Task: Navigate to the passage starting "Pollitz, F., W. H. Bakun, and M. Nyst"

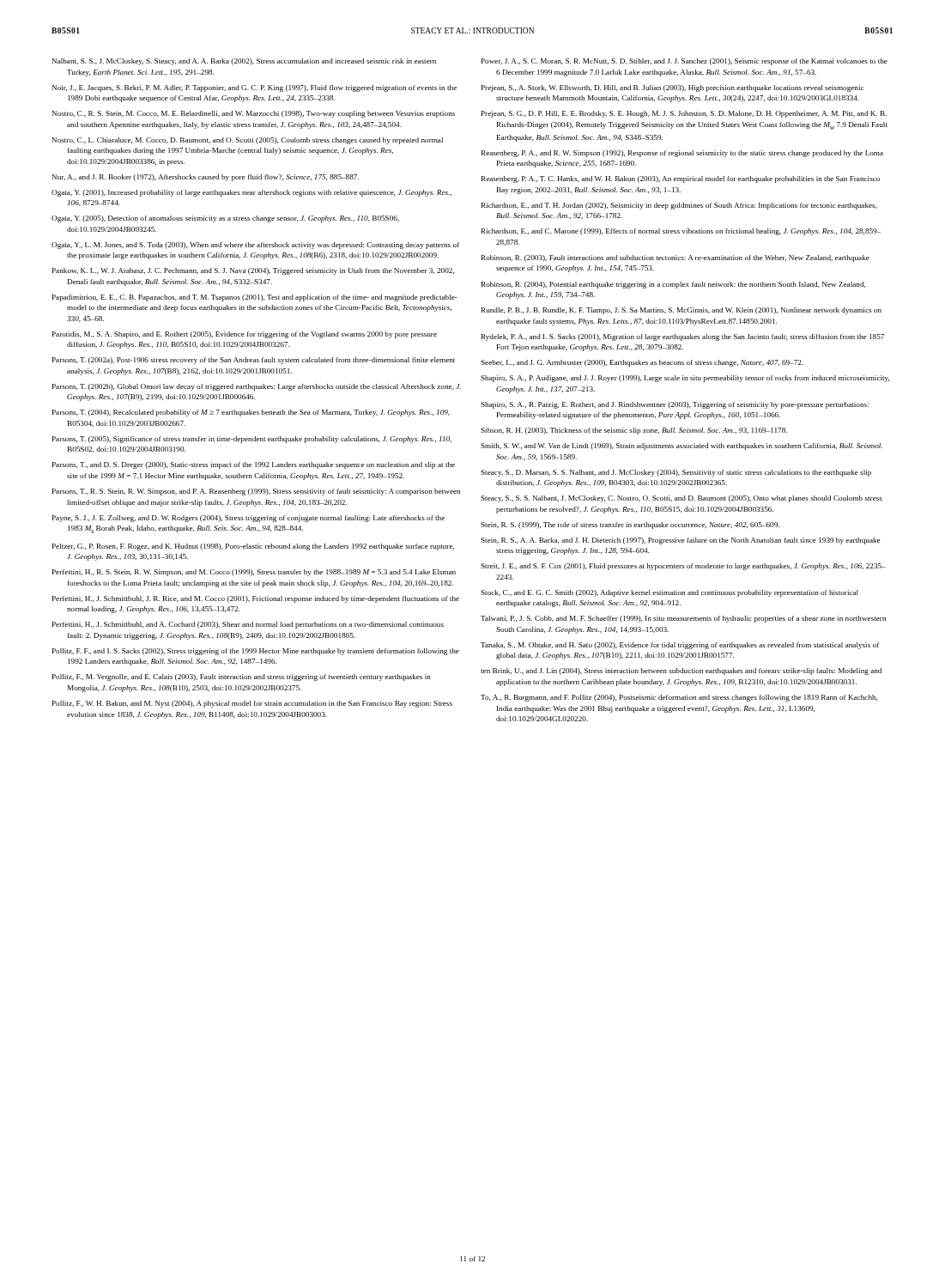Action: pos(252,709)
